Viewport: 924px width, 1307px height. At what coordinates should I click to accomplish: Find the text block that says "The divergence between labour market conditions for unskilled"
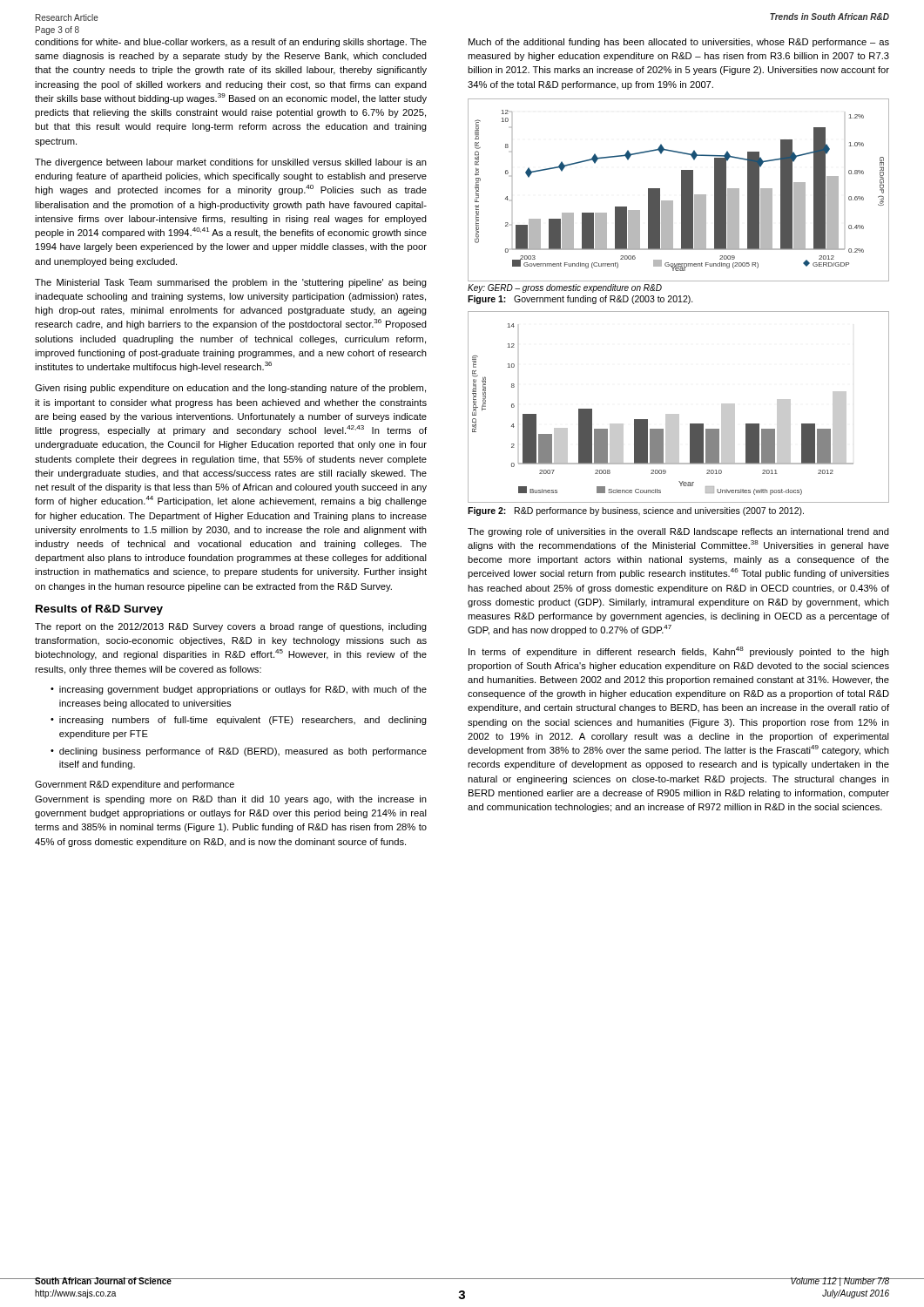(x=231, y=212)
